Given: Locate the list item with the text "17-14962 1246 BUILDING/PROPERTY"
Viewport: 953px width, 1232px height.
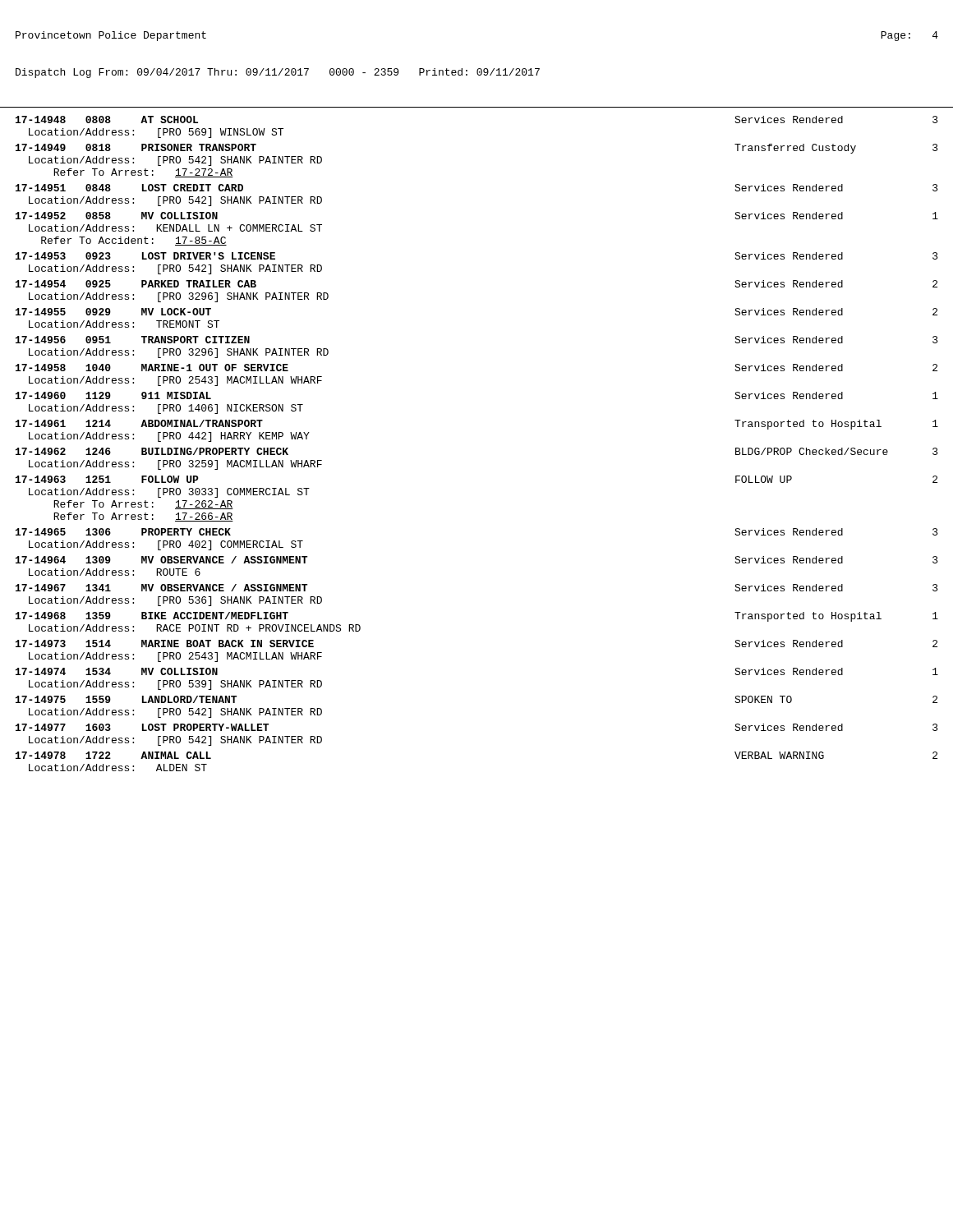Looking at the screenshot, I should tap(43, 451).
